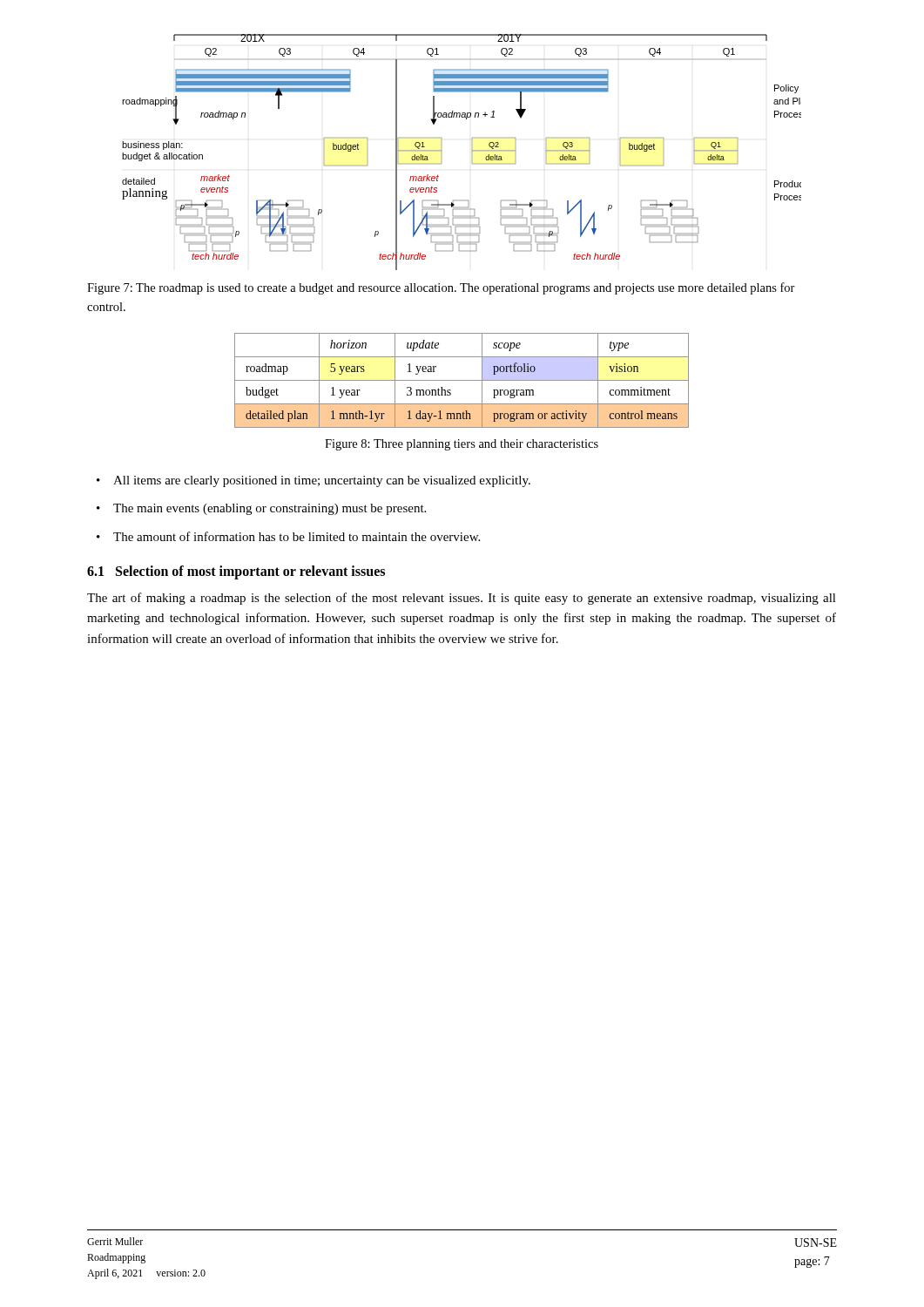The height and width of the screenshot is (1307, 924).
Task: Find the region starting "Figure 7: The roadmap is used to create"
Action: 441,297
